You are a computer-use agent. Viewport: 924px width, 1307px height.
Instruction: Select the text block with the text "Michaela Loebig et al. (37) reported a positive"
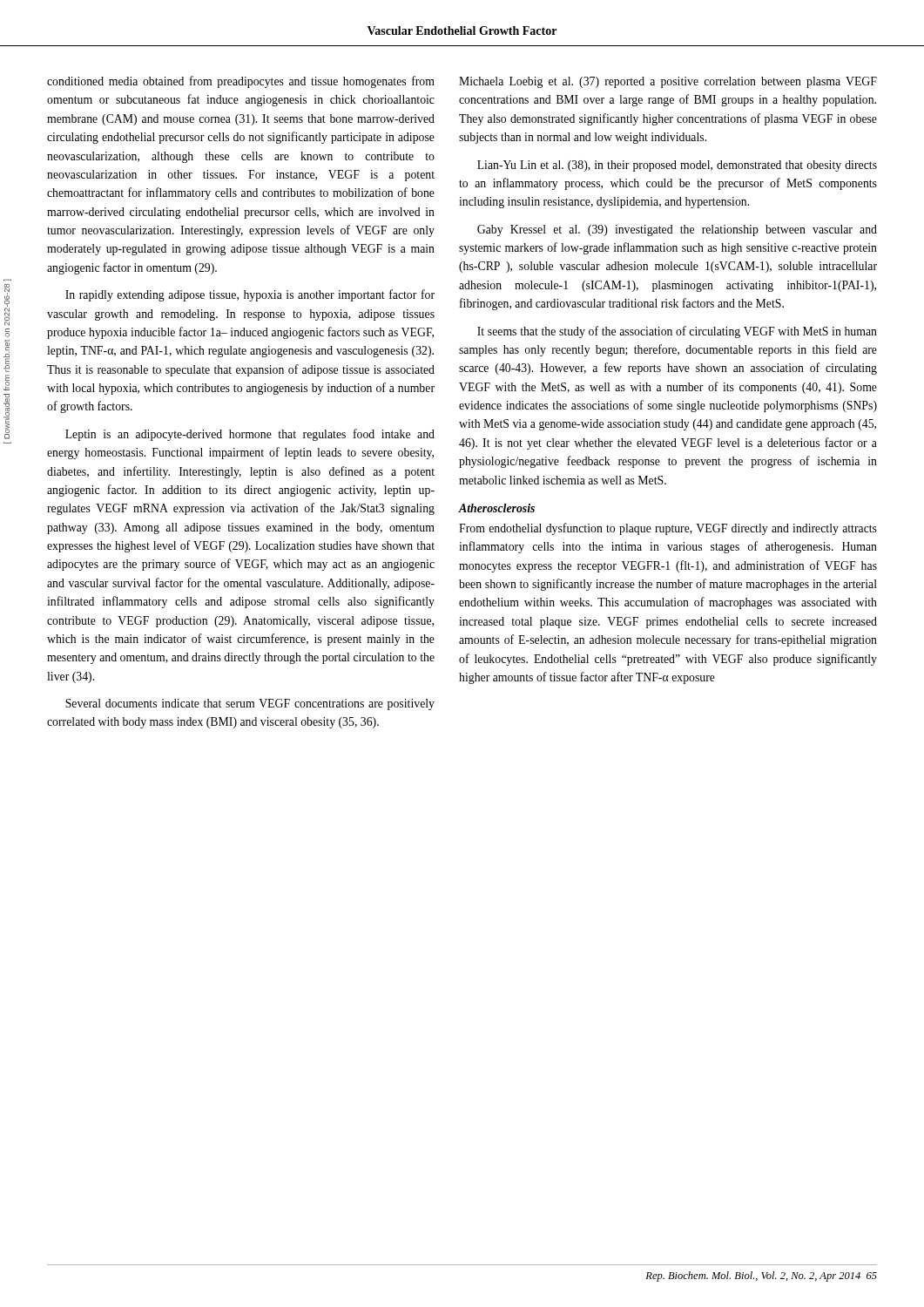click(x=668, y=110)
